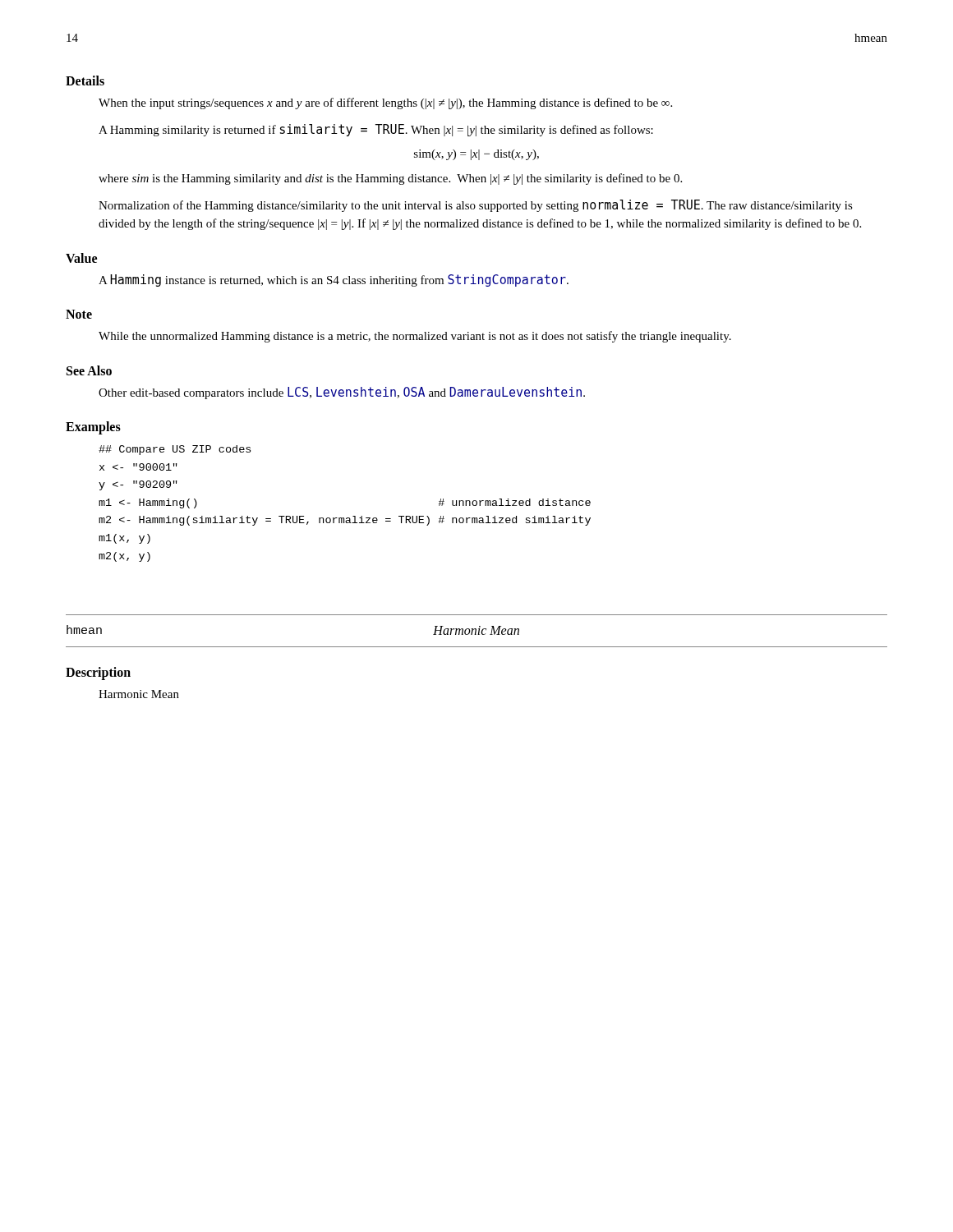Click on the text starting "See Also"

[x=89, y=370]
